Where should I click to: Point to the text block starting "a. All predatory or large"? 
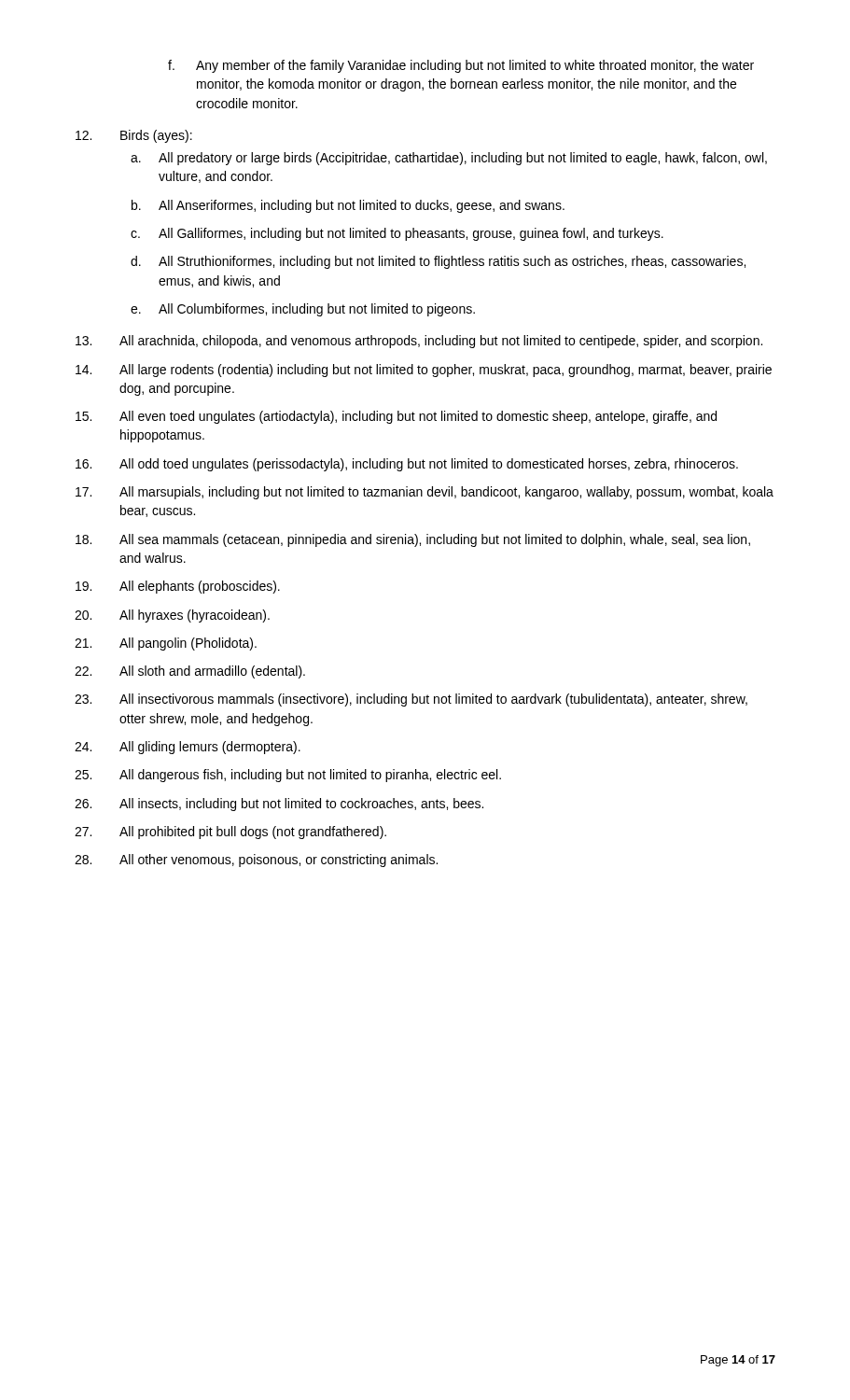click(453, 168)
